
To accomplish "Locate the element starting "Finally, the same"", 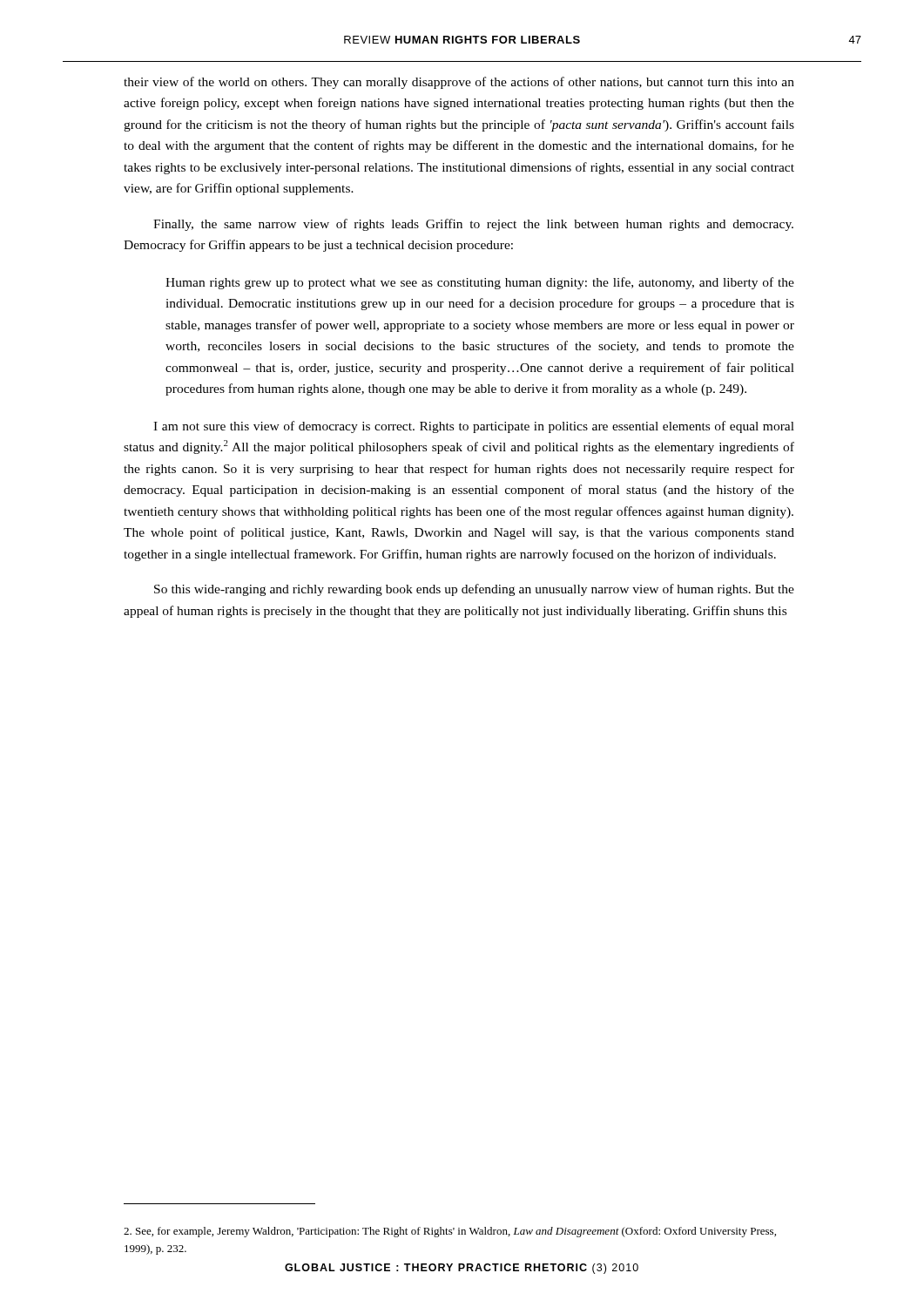I will tap(459, 235).
